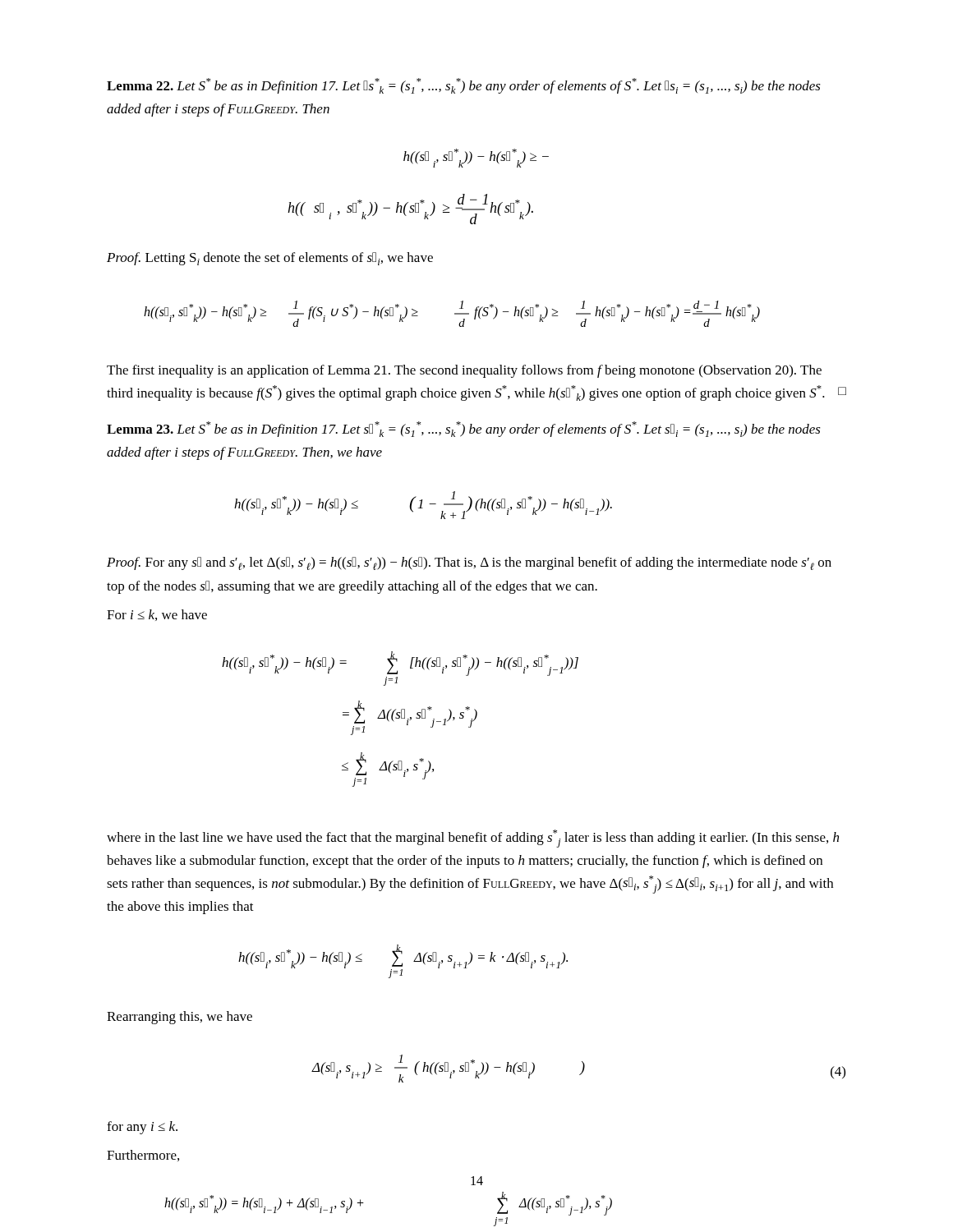Screen dimensions: 1232x953
Task: Select the formula that reads "h((s⃗i, s⃗*k)) = h(s⃗i−1)"
Action: pos(477,1183)
